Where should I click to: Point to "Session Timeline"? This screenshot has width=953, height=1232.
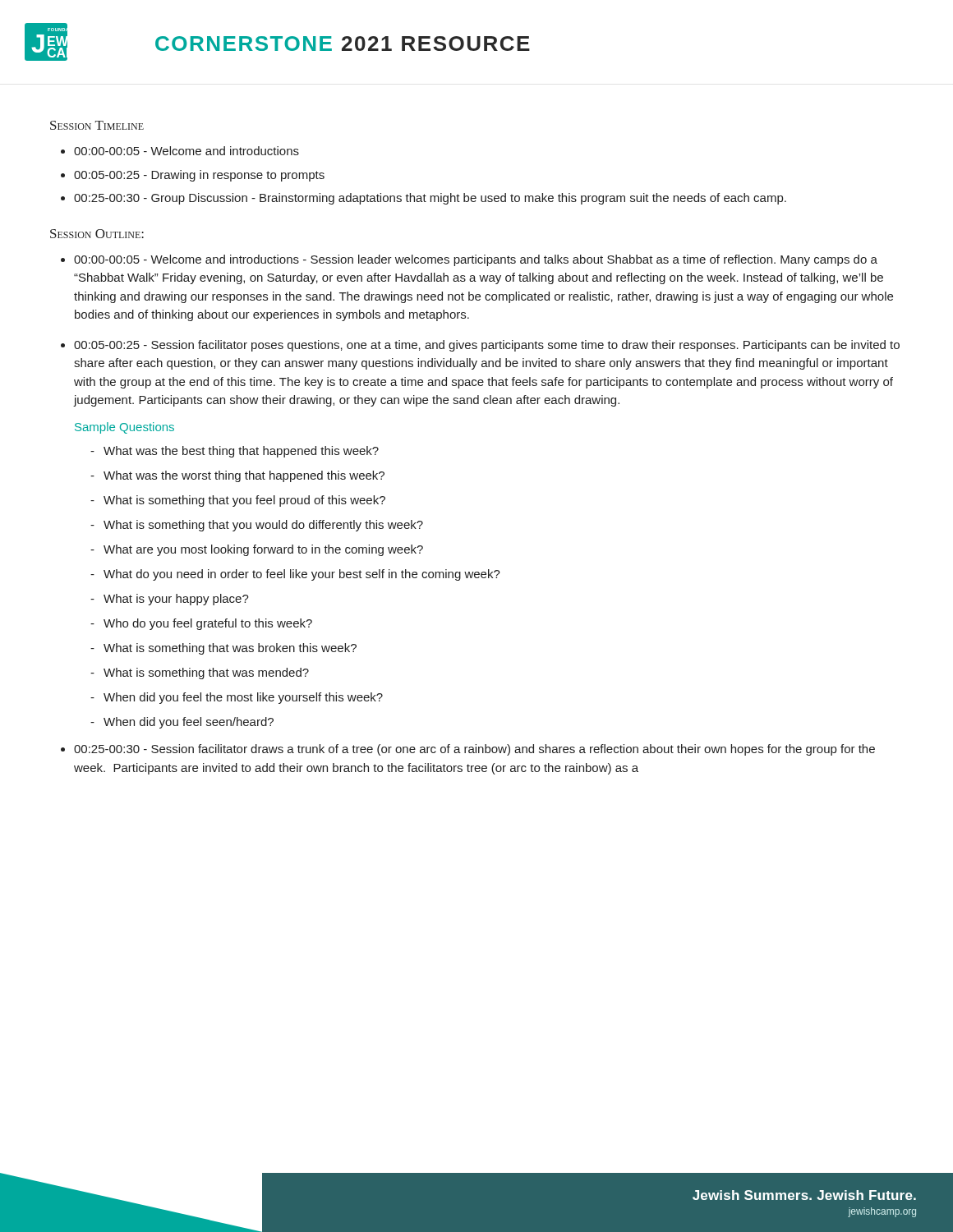point(97,125)
